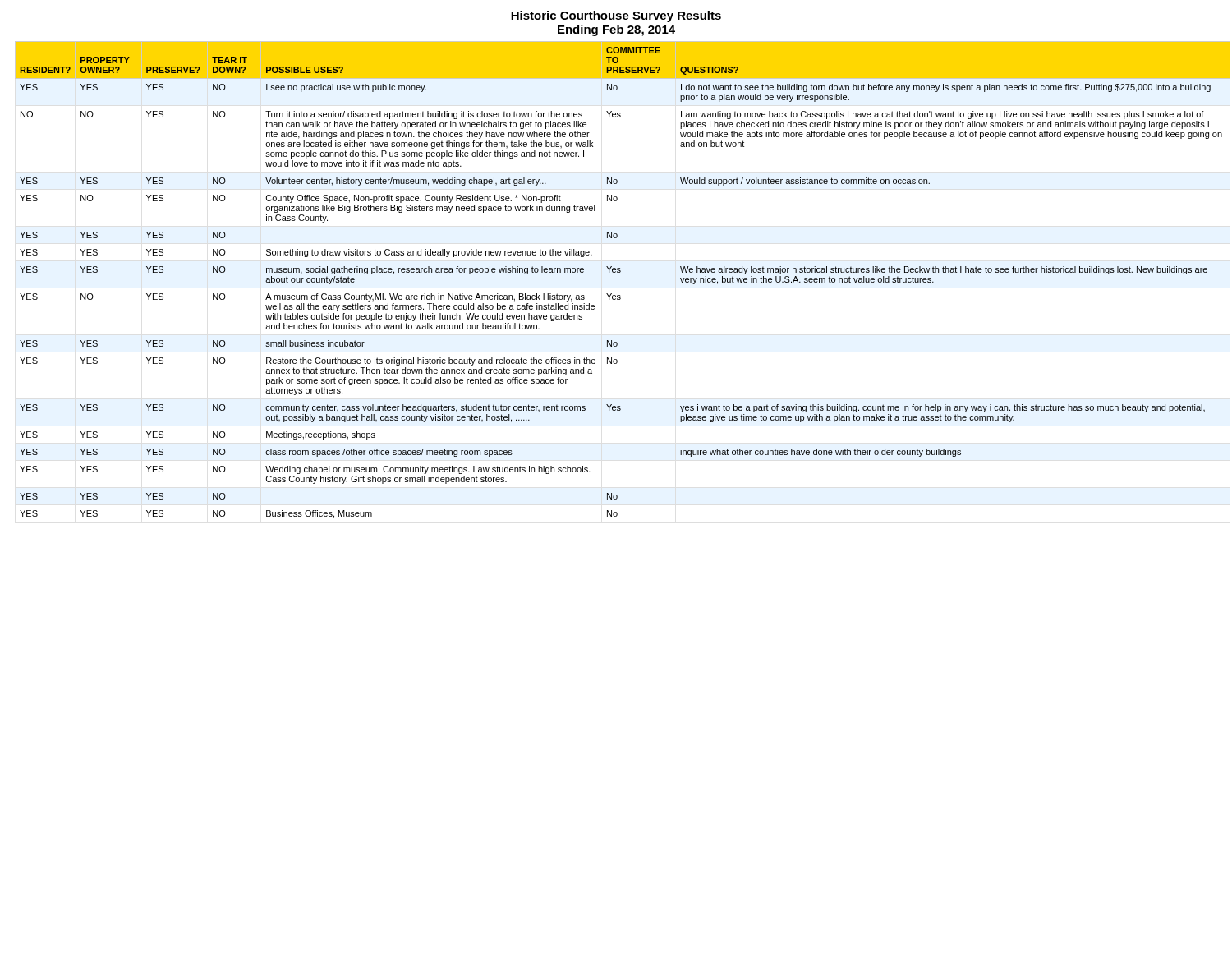Image resolution: width=1232 pixels, height=953 pixels.
Task: Find the table that mentions "class room spaces /other"
Action: click(616, 282)
